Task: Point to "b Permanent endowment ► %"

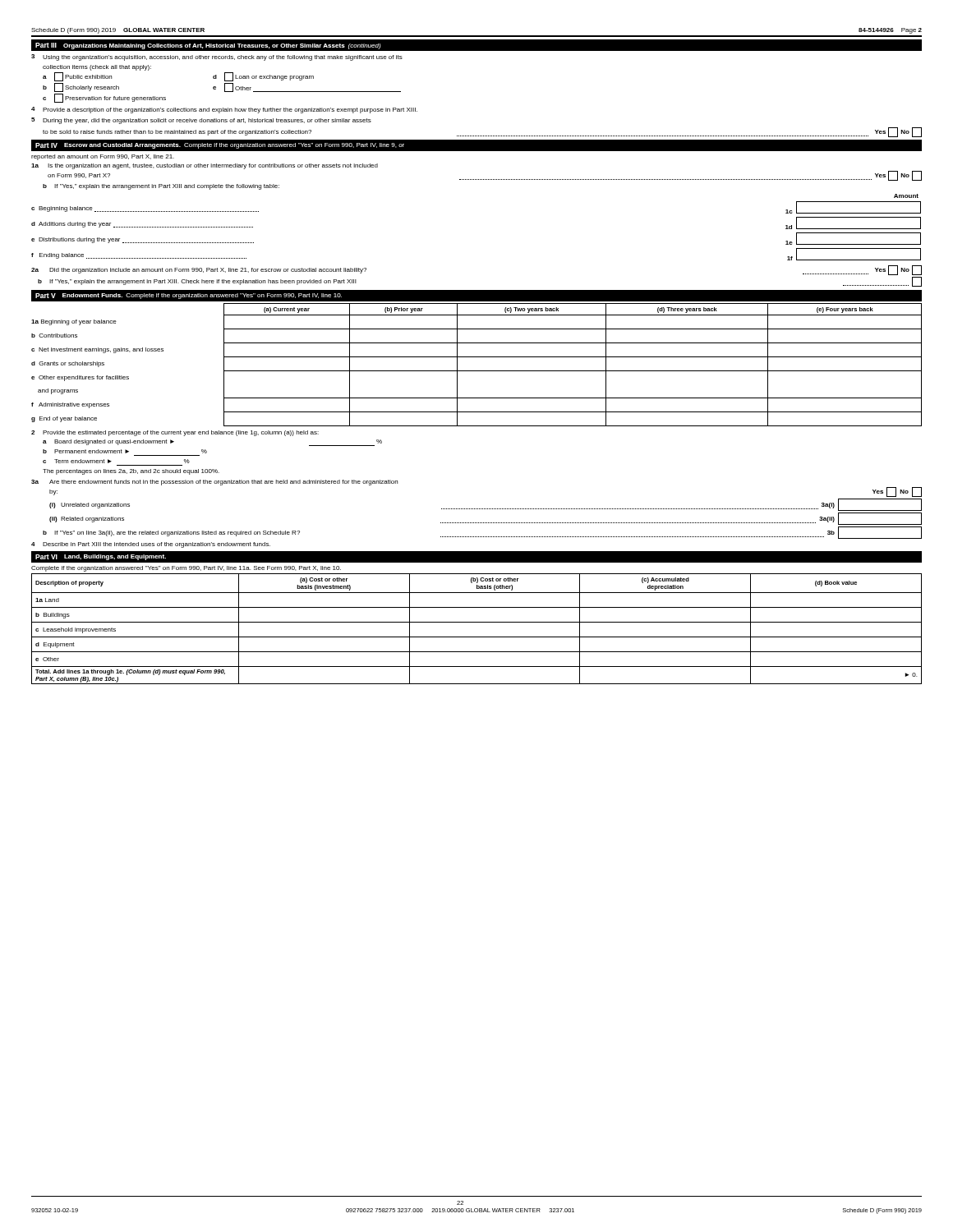Action: click(125, 451)
